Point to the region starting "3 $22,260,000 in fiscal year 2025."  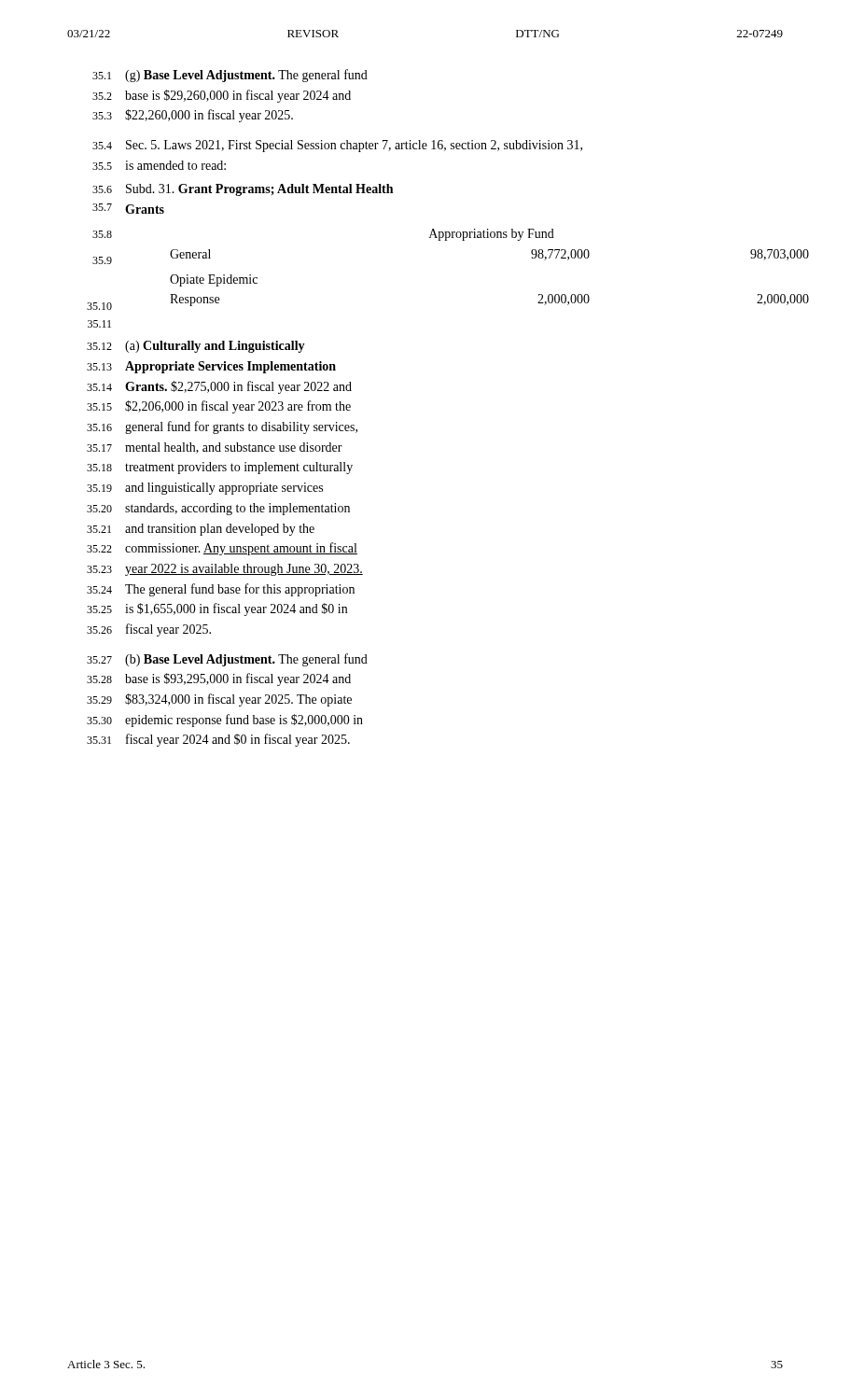click(193, 116)
